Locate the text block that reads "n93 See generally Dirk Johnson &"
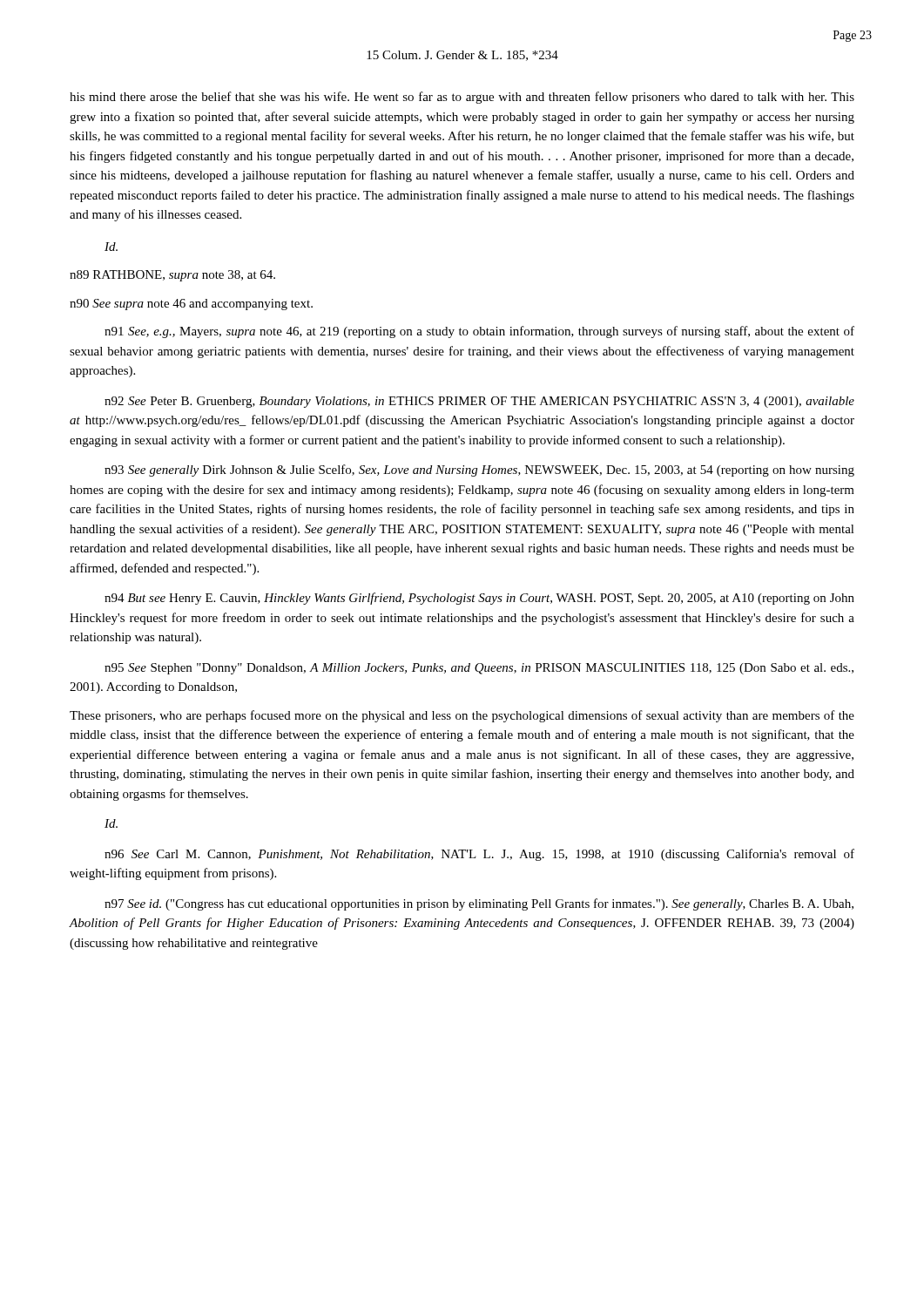This screenshot has height=1307, width=924. pyautogui.click(x=462, y=519)
